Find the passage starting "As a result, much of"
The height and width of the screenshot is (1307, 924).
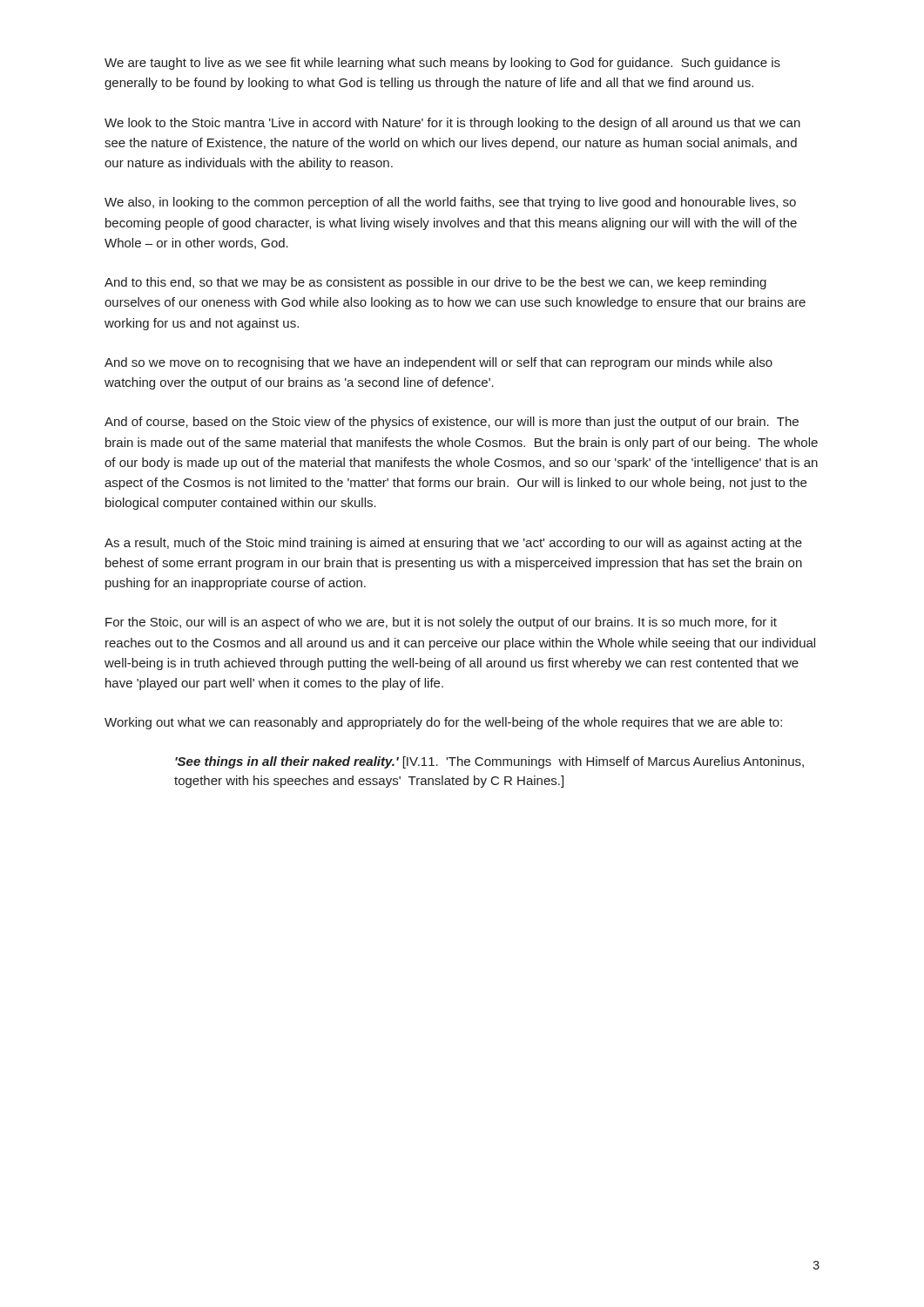(453, 562)
